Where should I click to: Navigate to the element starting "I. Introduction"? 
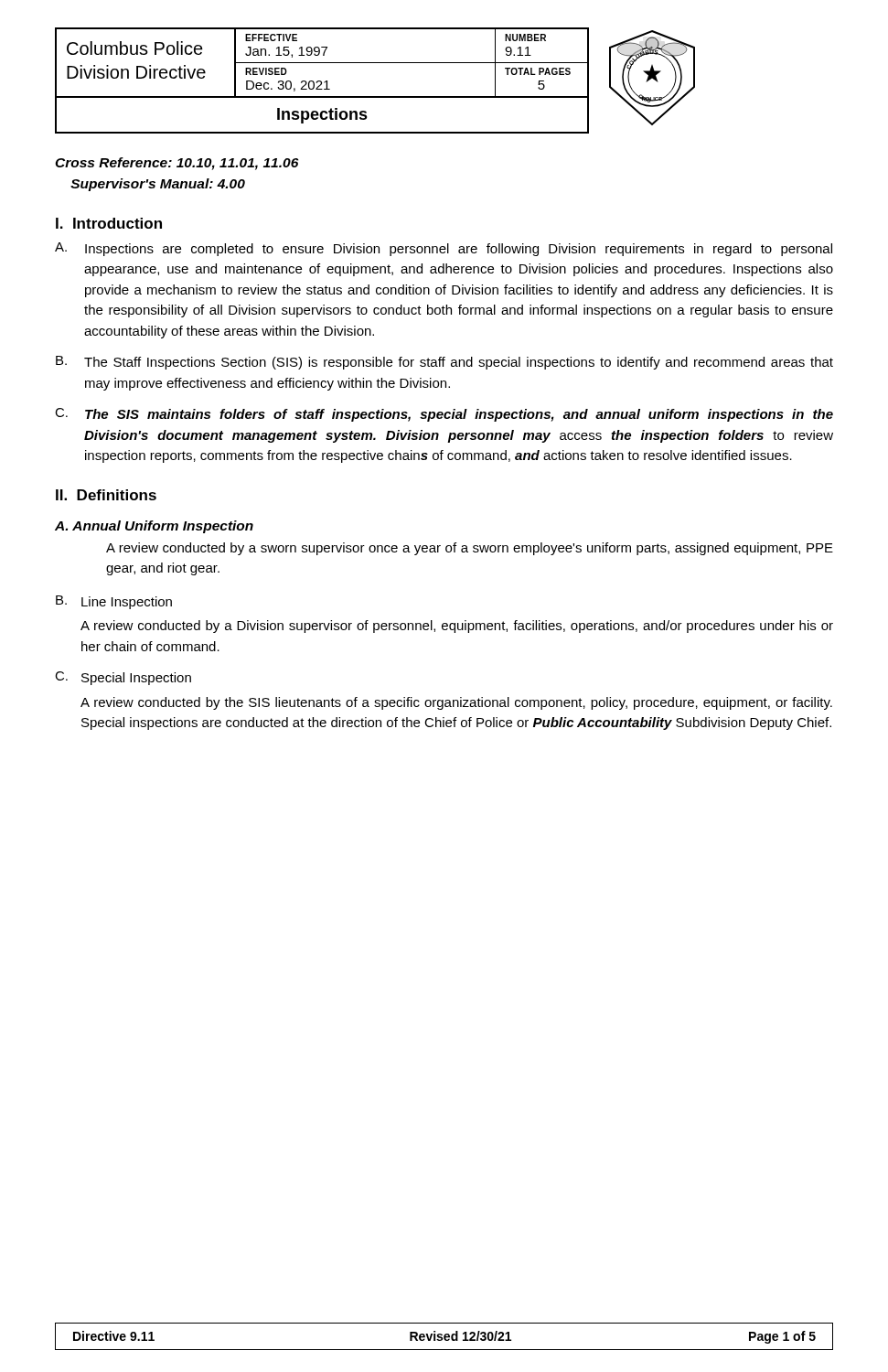click(109, 223)
